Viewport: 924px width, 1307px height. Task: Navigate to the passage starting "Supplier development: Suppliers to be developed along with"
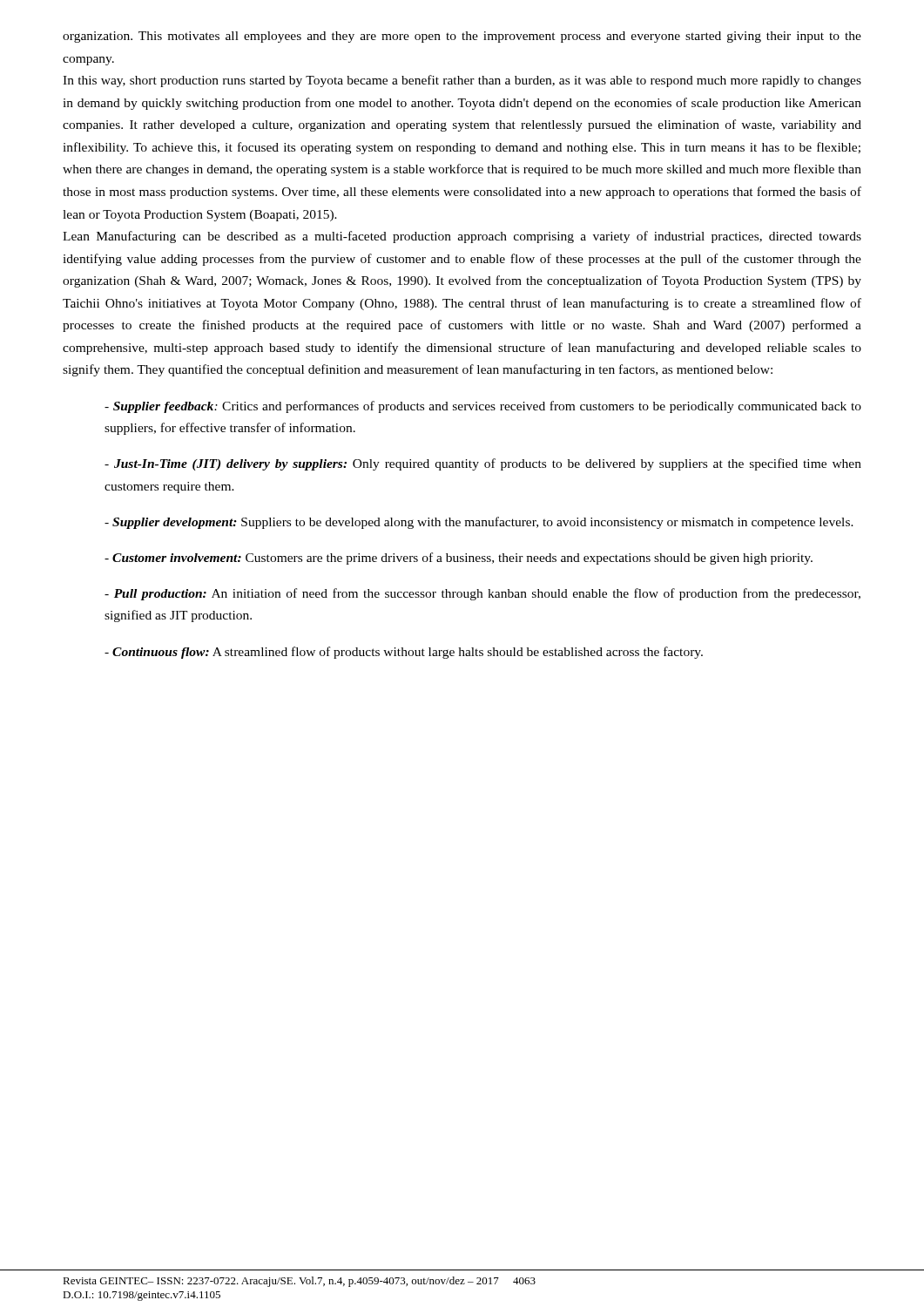483,521
